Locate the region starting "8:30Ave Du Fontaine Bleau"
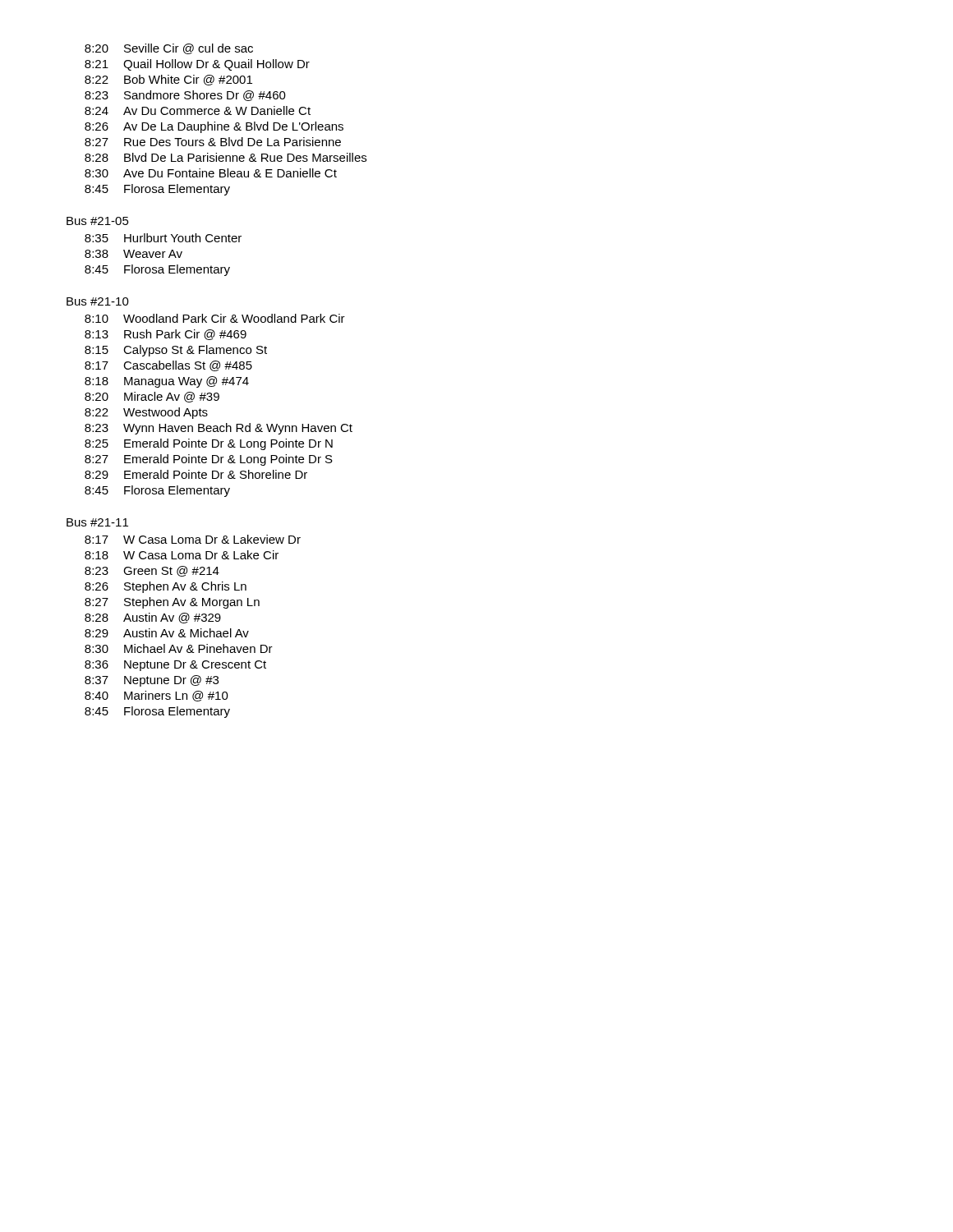The height and width of the screenshot is (1232, 953). (211, 173)
